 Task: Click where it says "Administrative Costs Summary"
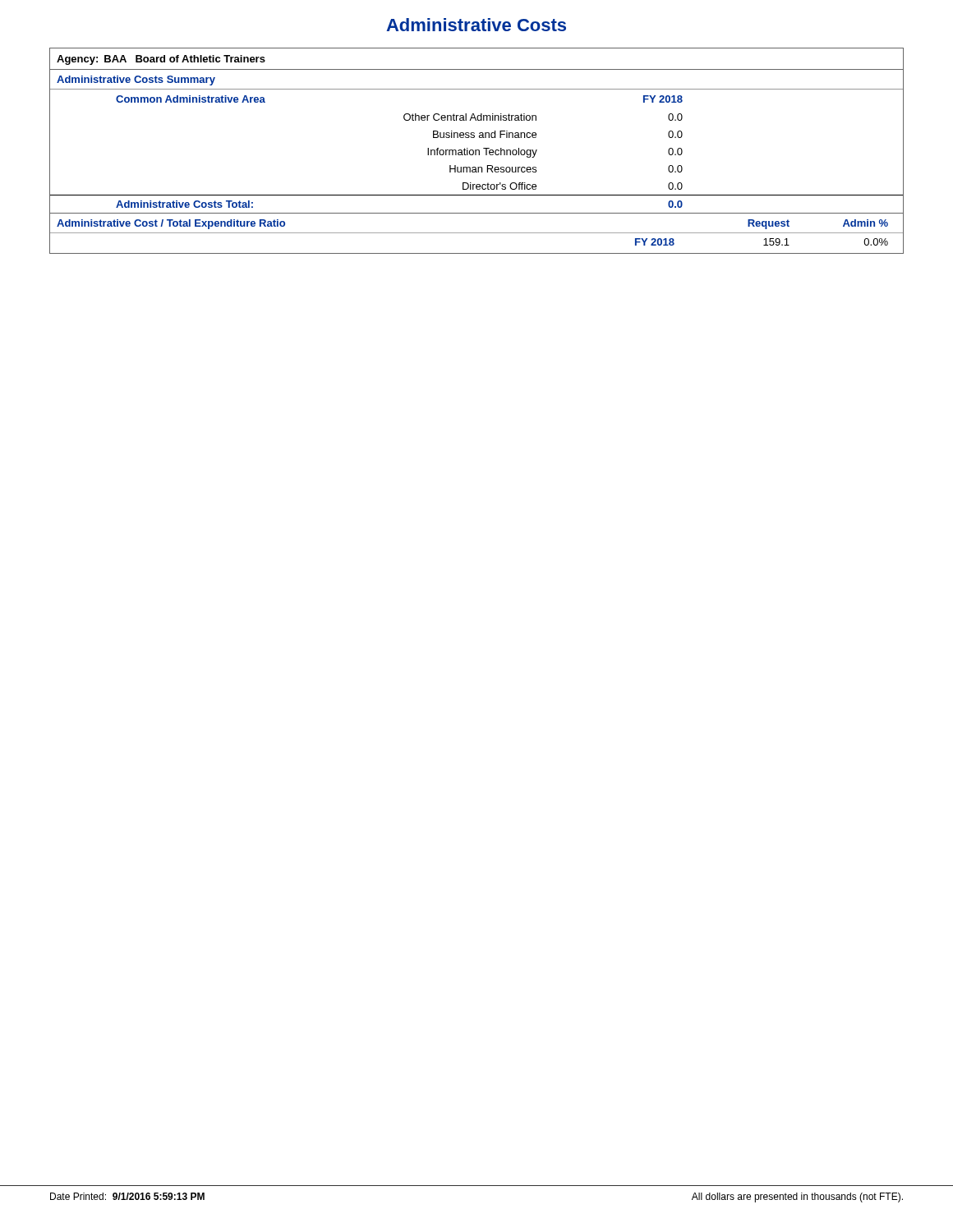click(x=136, y=79)
